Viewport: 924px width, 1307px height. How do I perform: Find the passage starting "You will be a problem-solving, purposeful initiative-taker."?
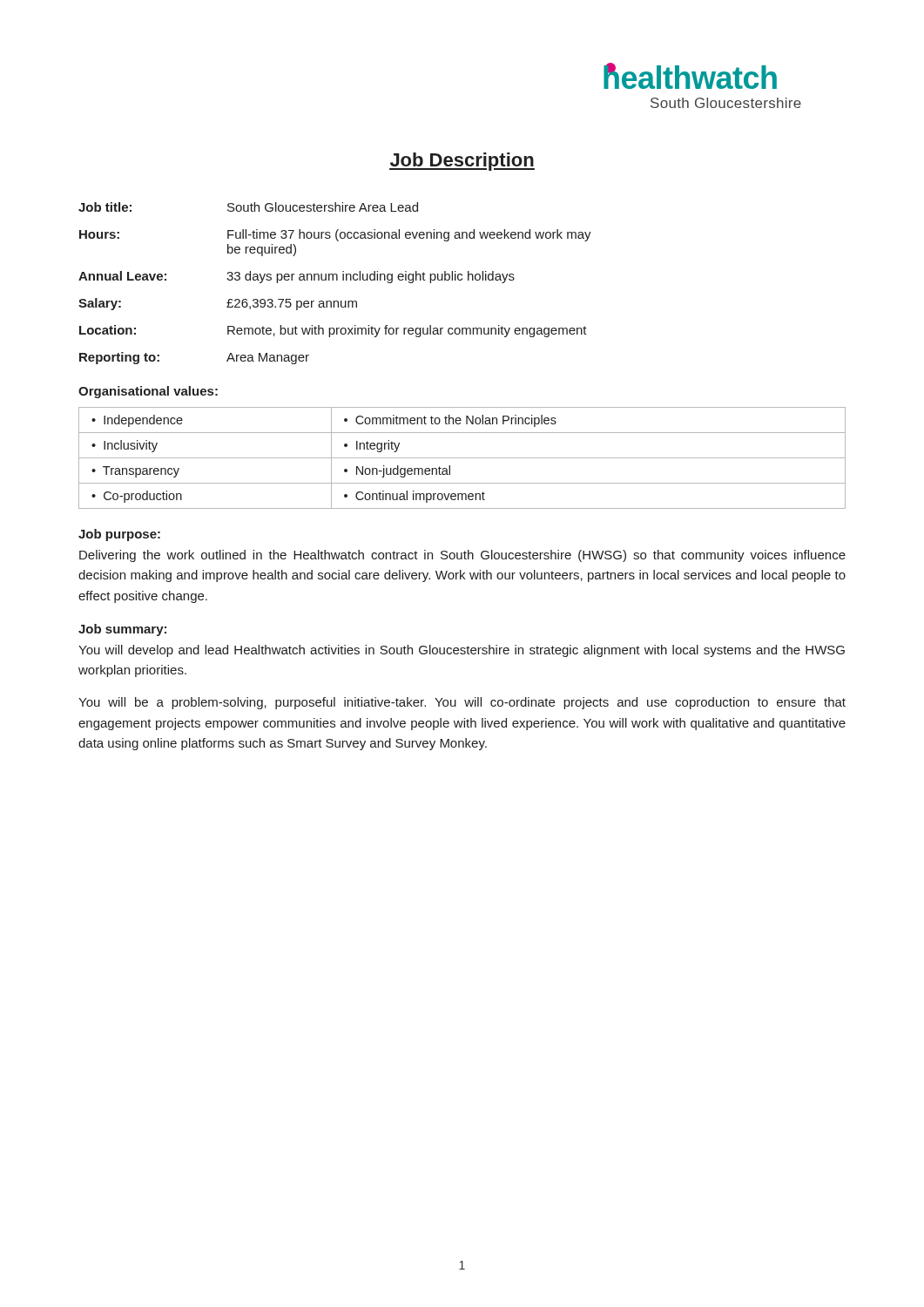pos(462,722)
